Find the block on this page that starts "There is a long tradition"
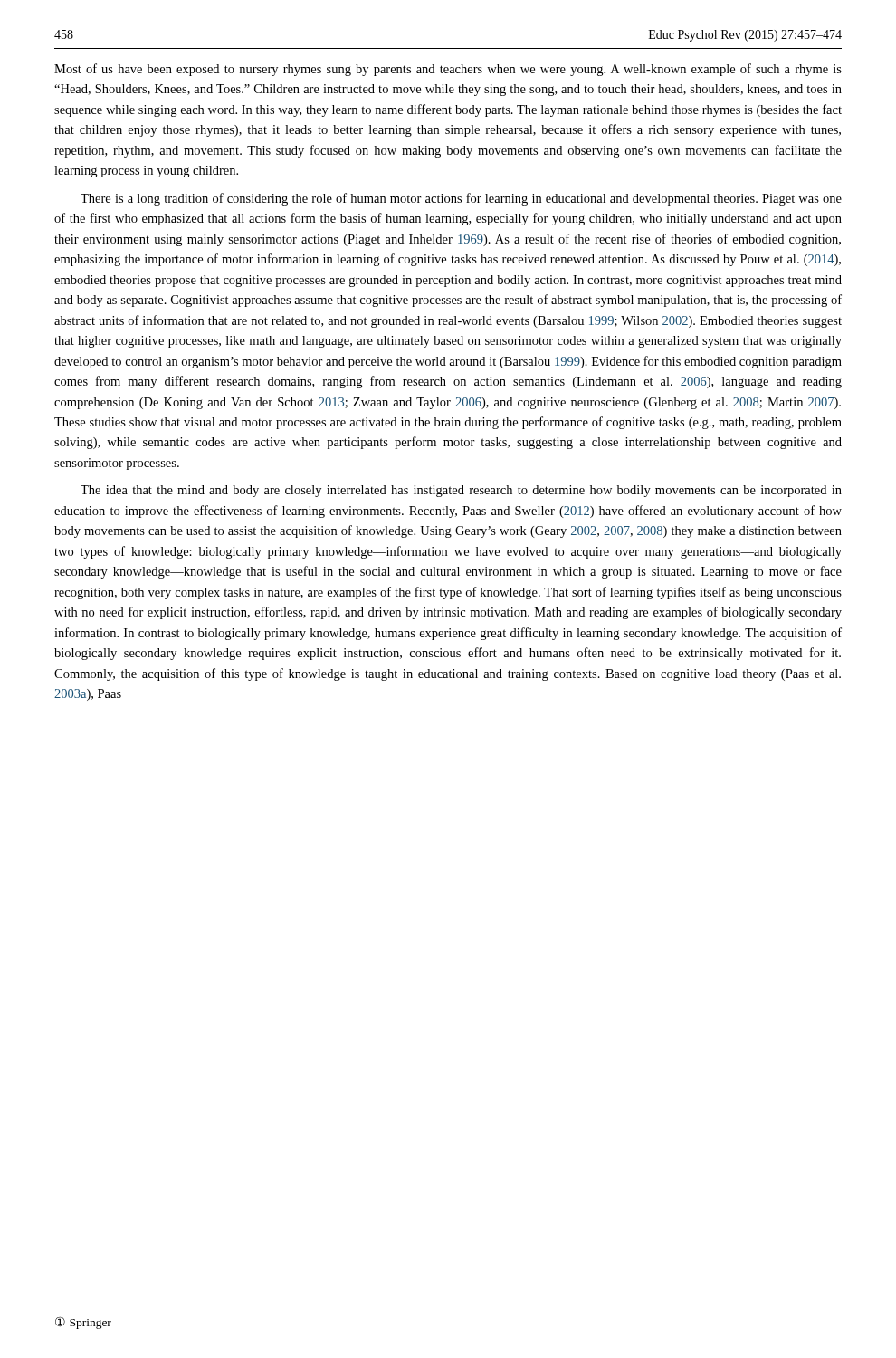896x1358 pixels. [x=448, y=330]
